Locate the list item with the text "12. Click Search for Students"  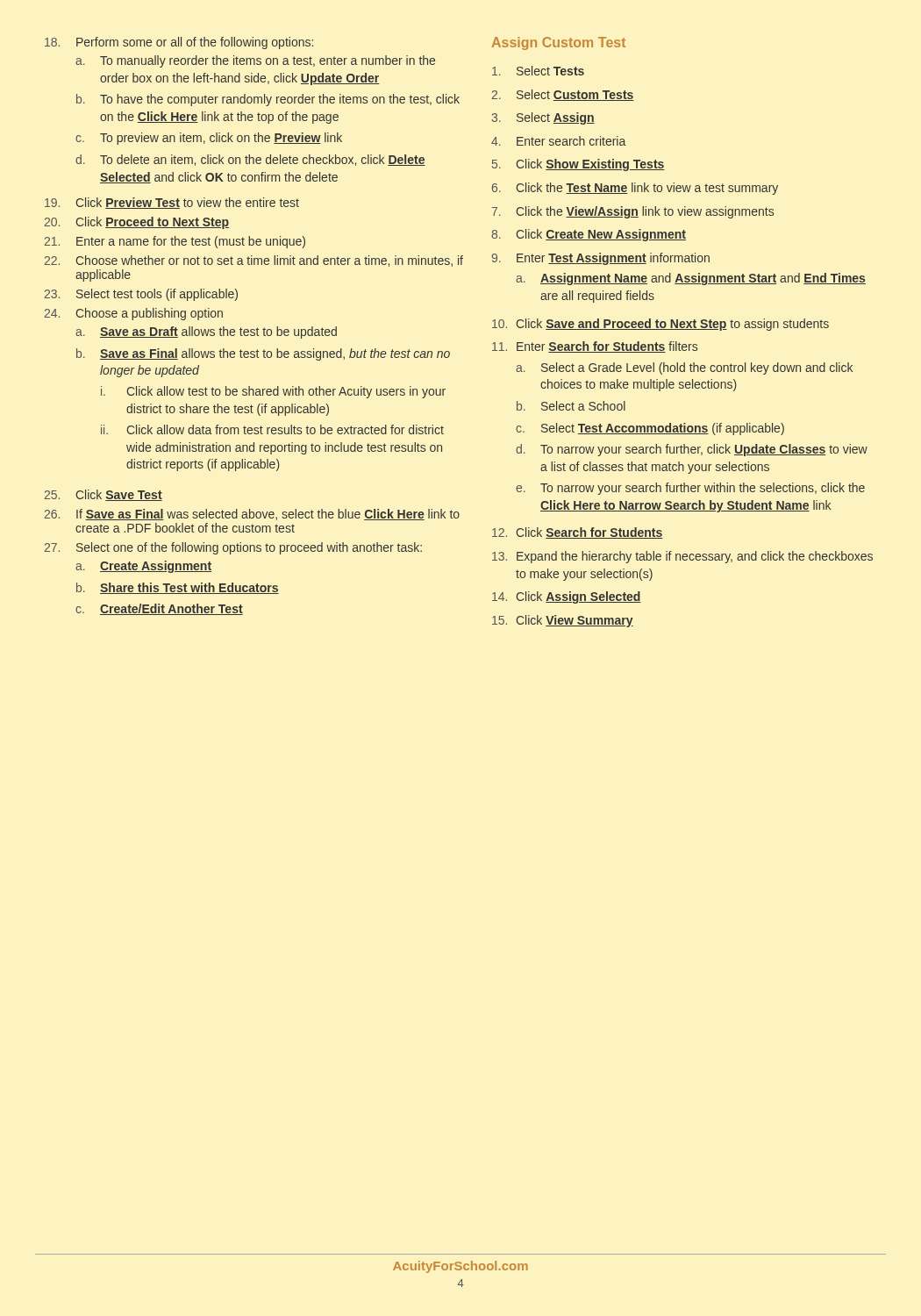coord(577,534)
